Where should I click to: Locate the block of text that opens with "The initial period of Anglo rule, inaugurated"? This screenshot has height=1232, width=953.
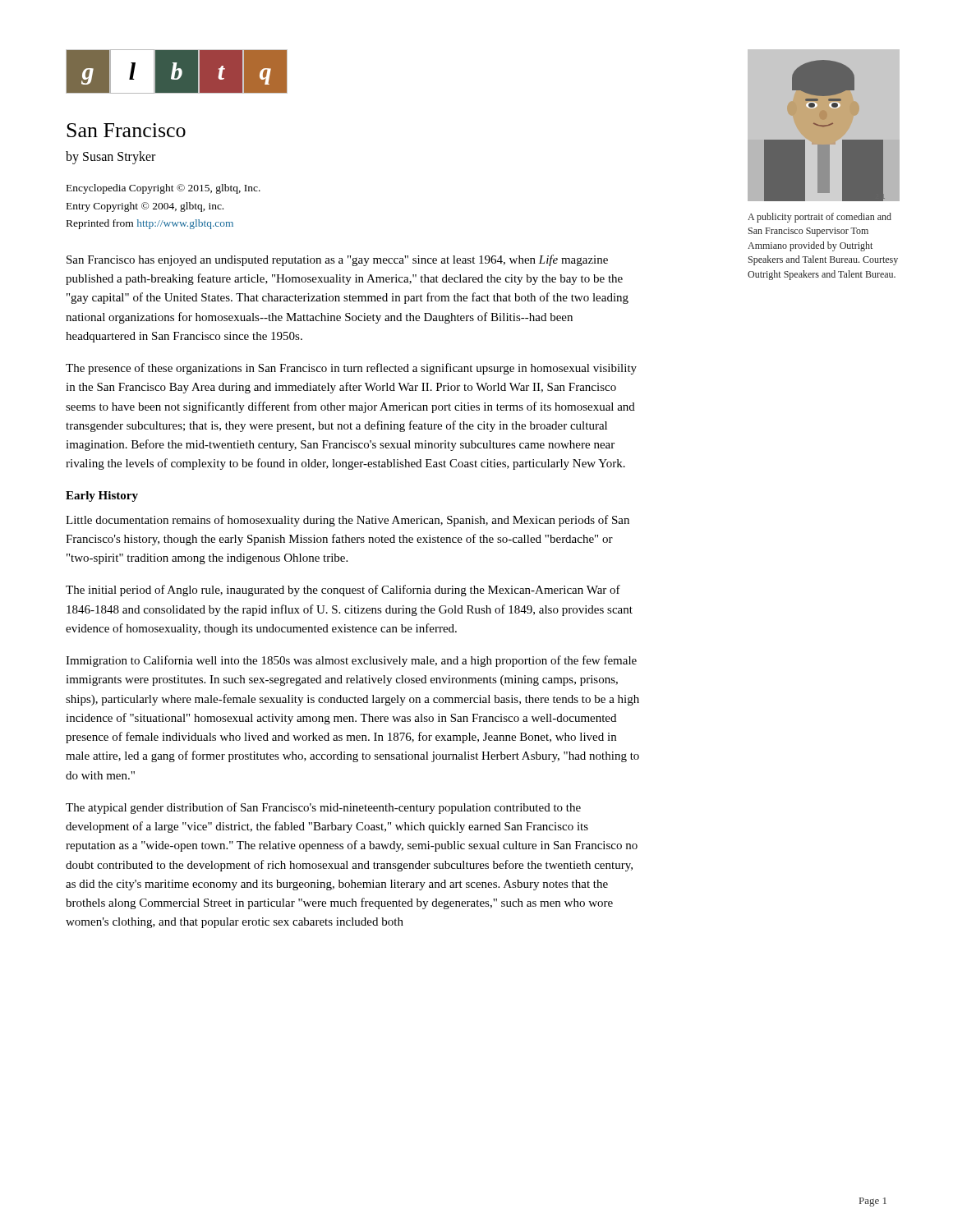click(349, 609)
